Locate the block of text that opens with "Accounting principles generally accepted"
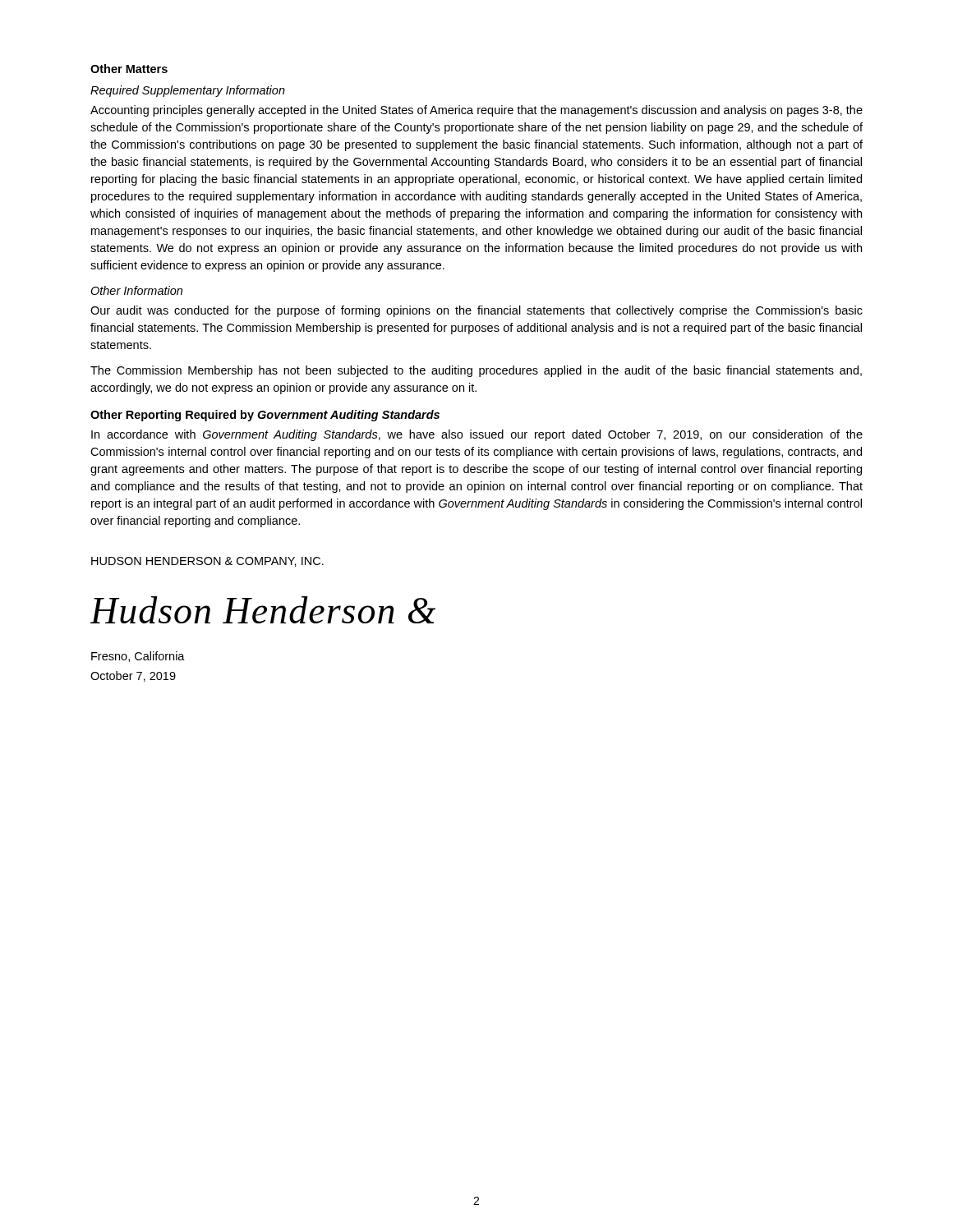Image resolution: width=953 pixels, height=1232 pixels. click(476, 188)
